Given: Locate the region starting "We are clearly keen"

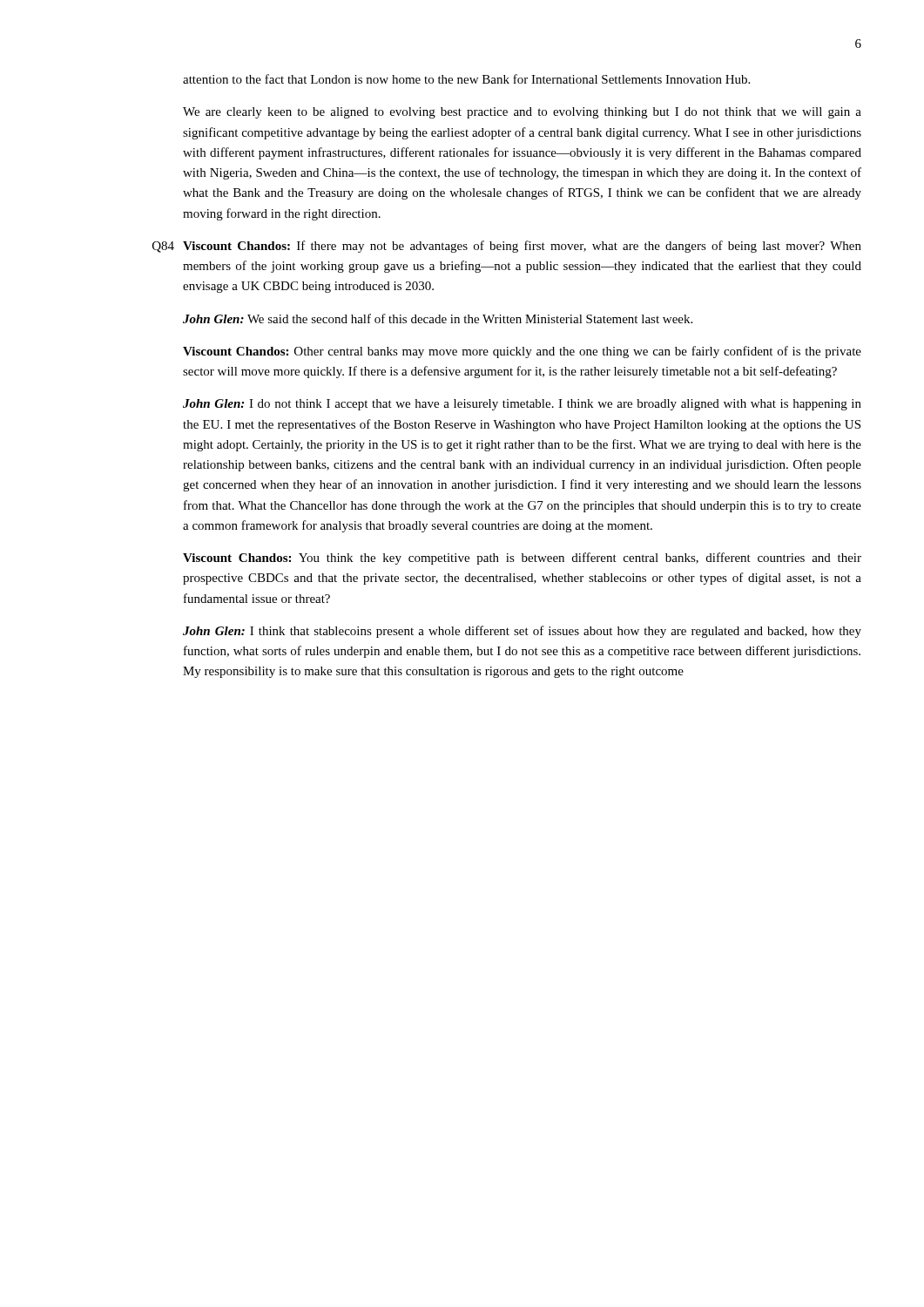Looking at the screenshot, I should pyautogui.click(x=522, y=162).
